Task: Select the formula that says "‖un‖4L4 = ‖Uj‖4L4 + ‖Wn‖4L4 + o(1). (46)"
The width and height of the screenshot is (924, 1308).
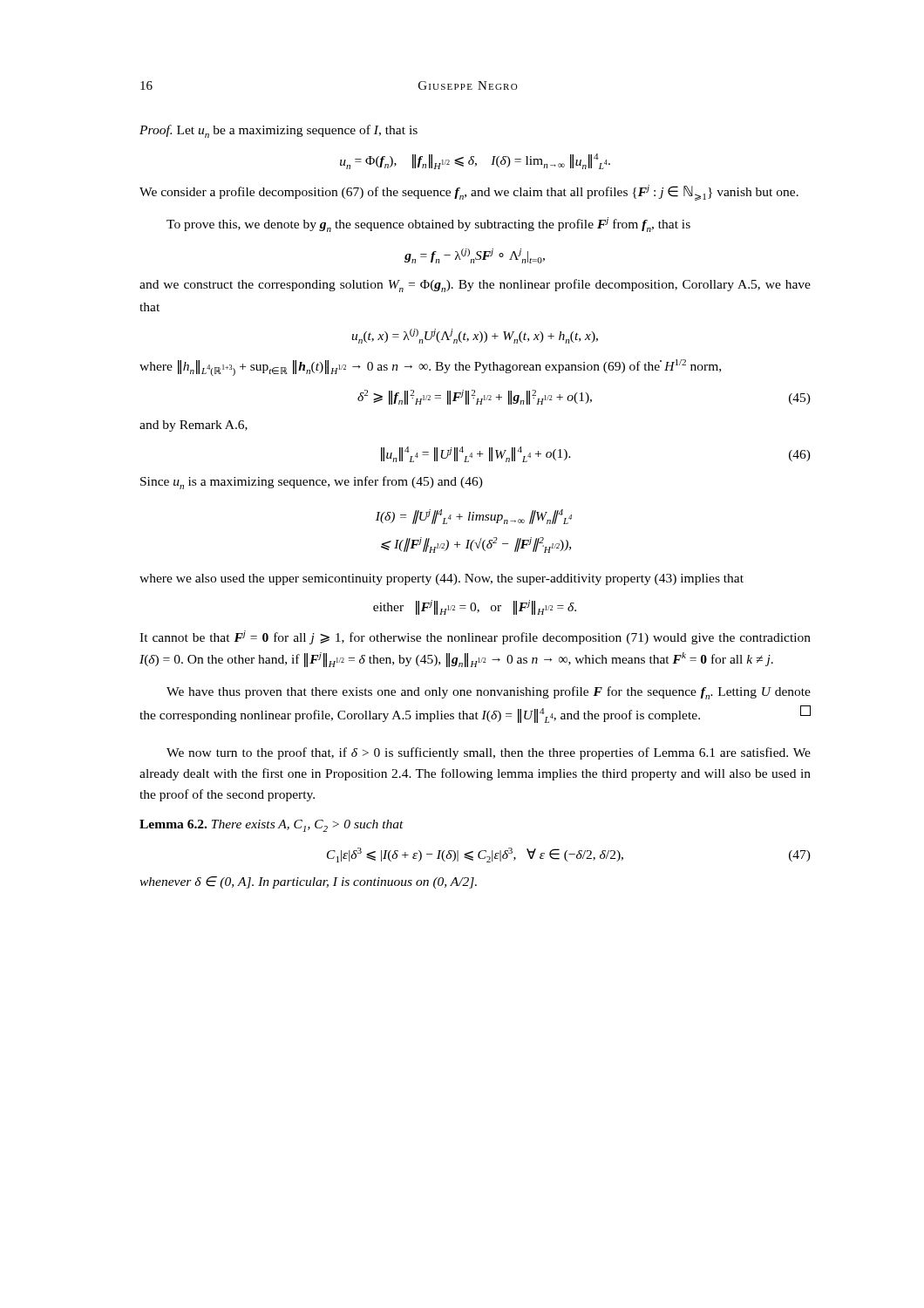Action: [475, 454]
